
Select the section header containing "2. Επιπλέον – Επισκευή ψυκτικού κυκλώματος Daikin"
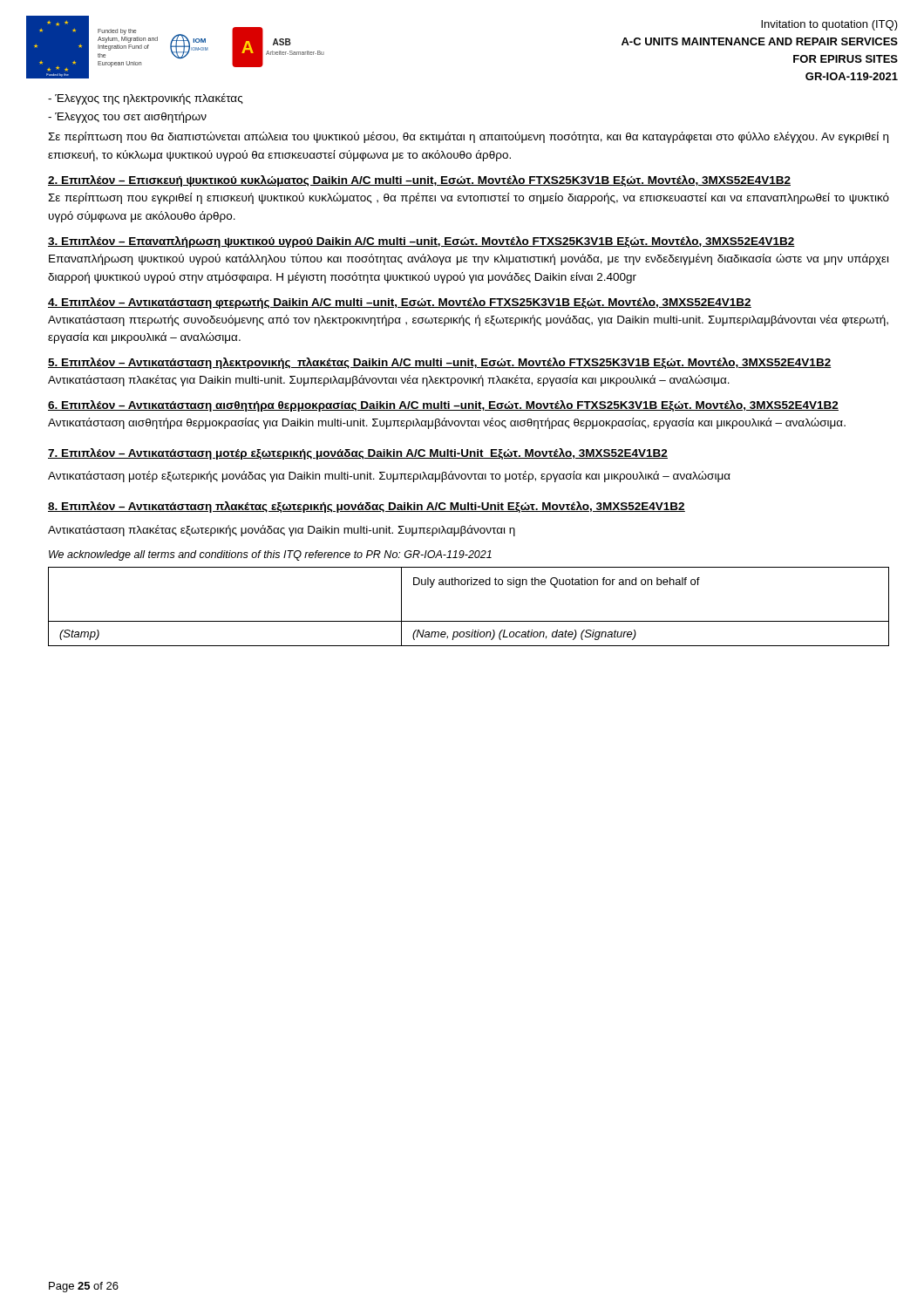click(419, 180)
